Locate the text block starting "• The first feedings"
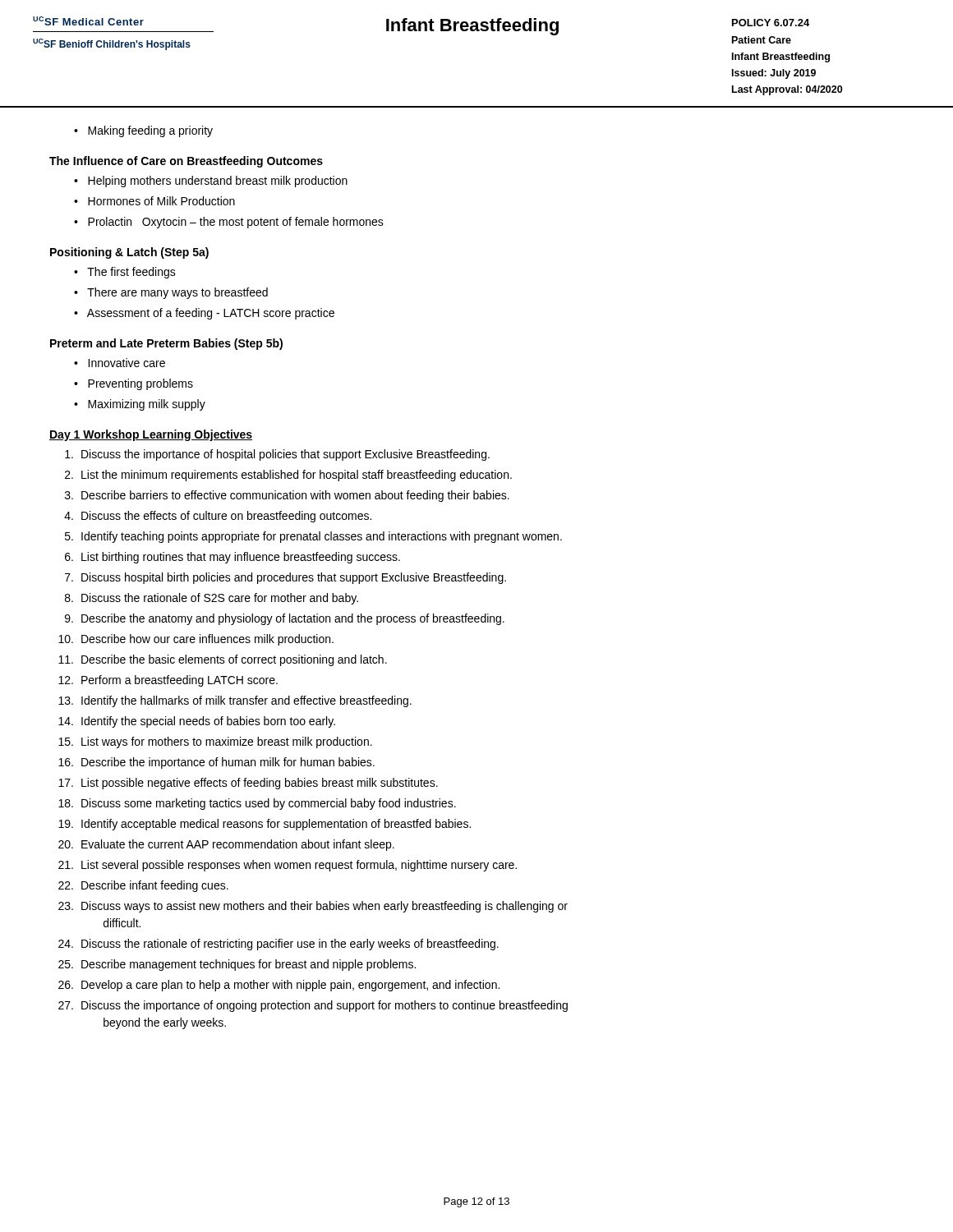 click(x=125, y=272)
